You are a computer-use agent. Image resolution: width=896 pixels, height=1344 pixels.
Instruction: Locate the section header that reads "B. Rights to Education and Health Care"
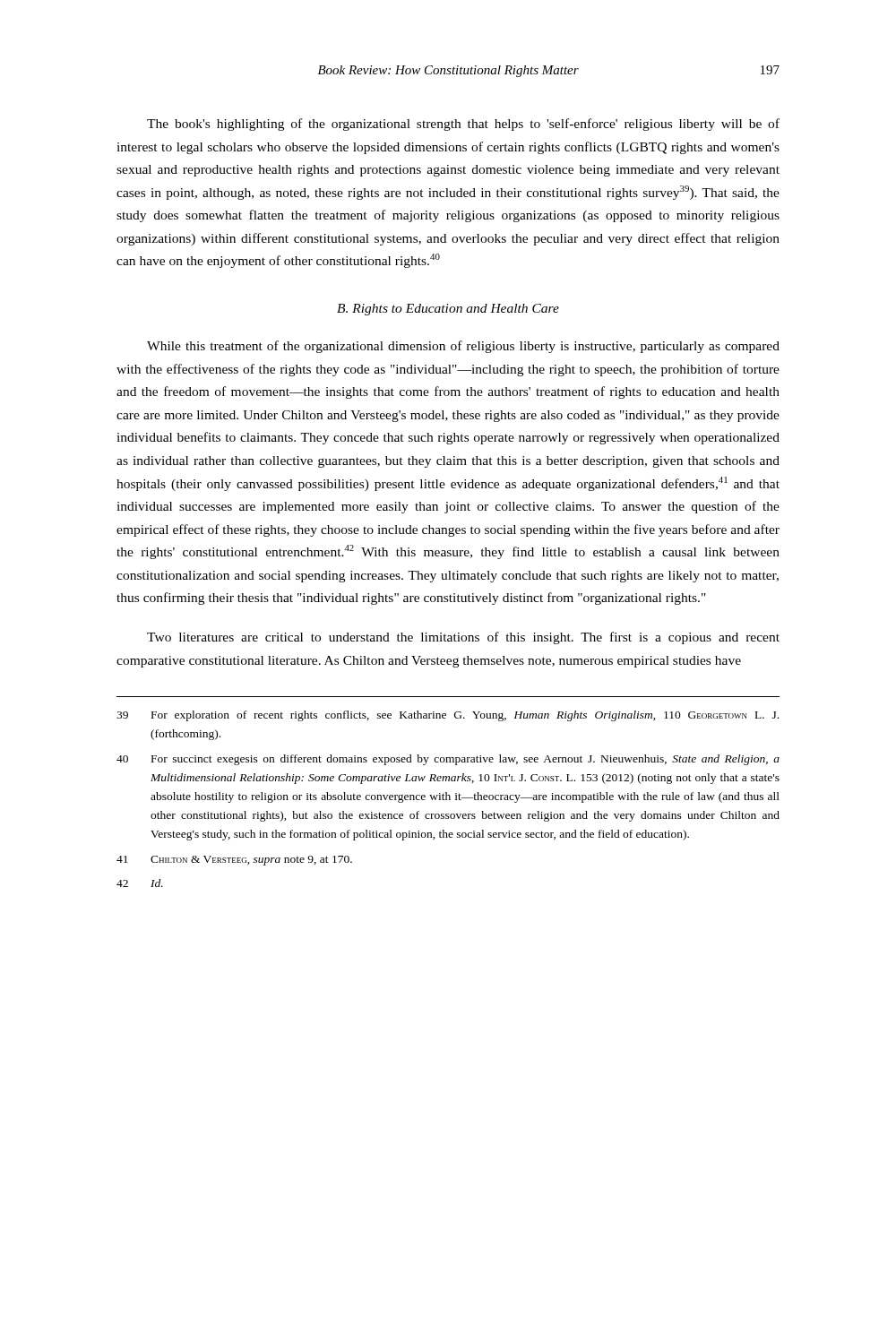point(448,308)
